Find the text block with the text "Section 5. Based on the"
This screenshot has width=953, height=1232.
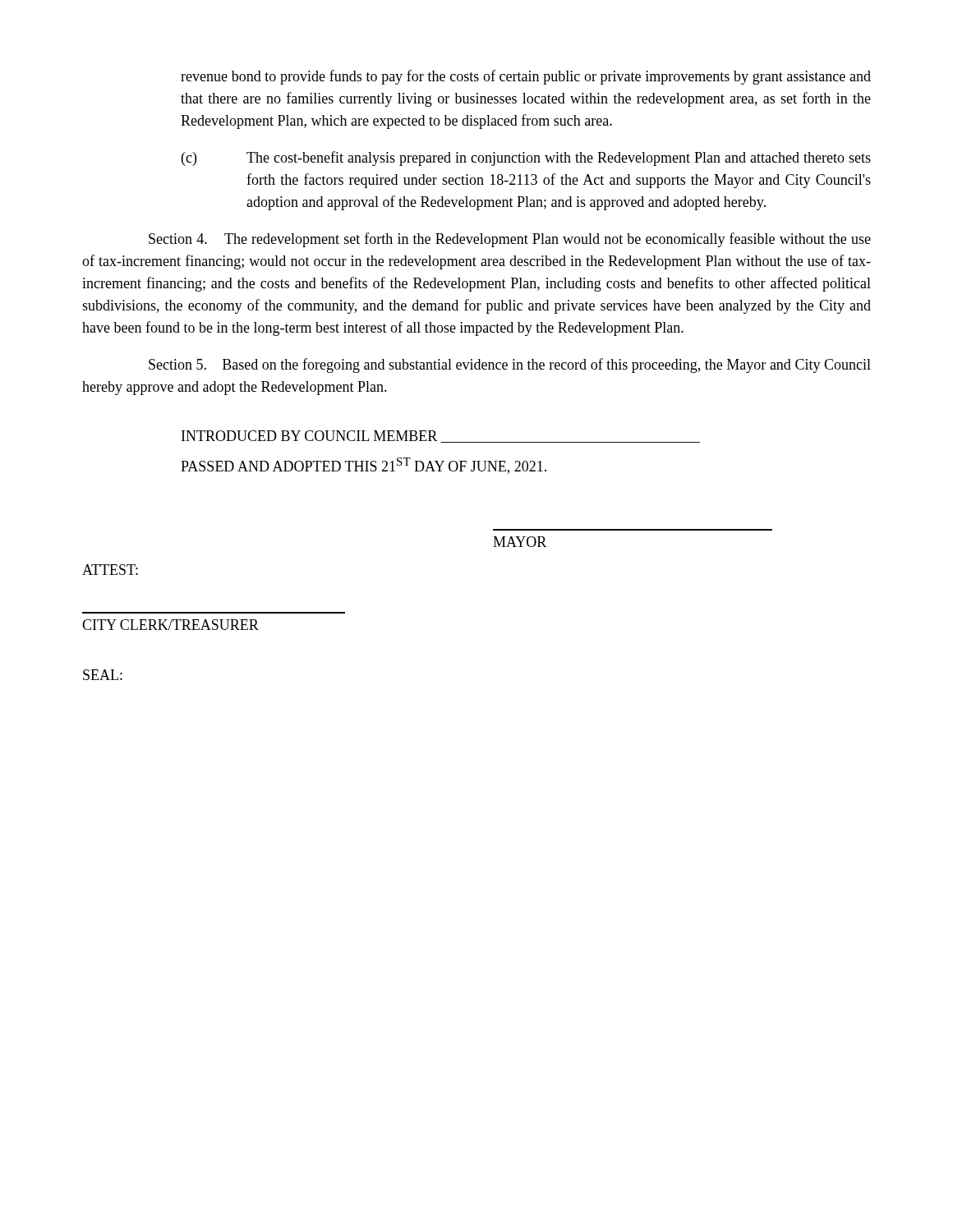coord(476,376)
